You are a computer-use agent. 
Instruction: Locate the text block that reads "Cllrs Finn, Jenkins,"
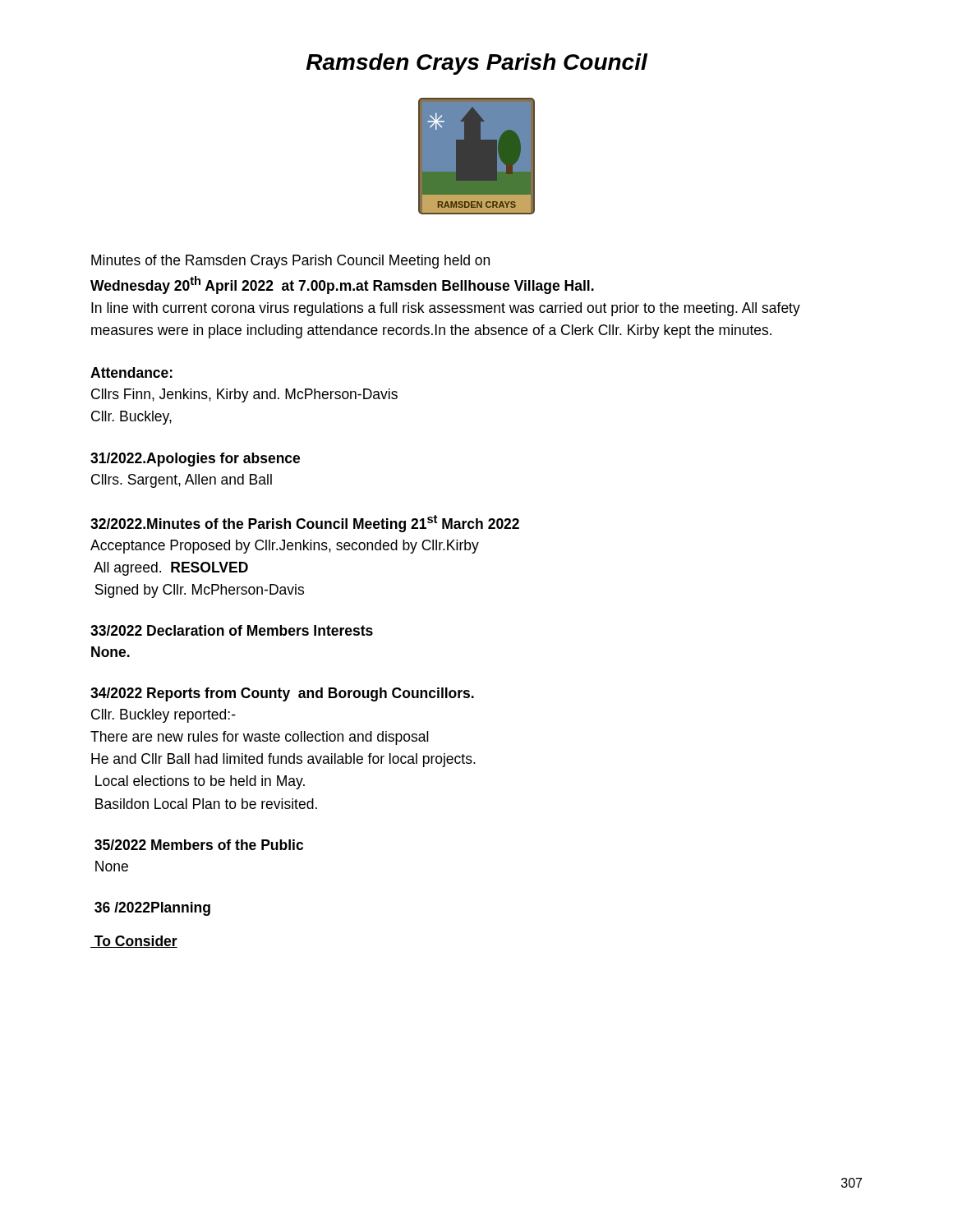(x=244, y=406)
